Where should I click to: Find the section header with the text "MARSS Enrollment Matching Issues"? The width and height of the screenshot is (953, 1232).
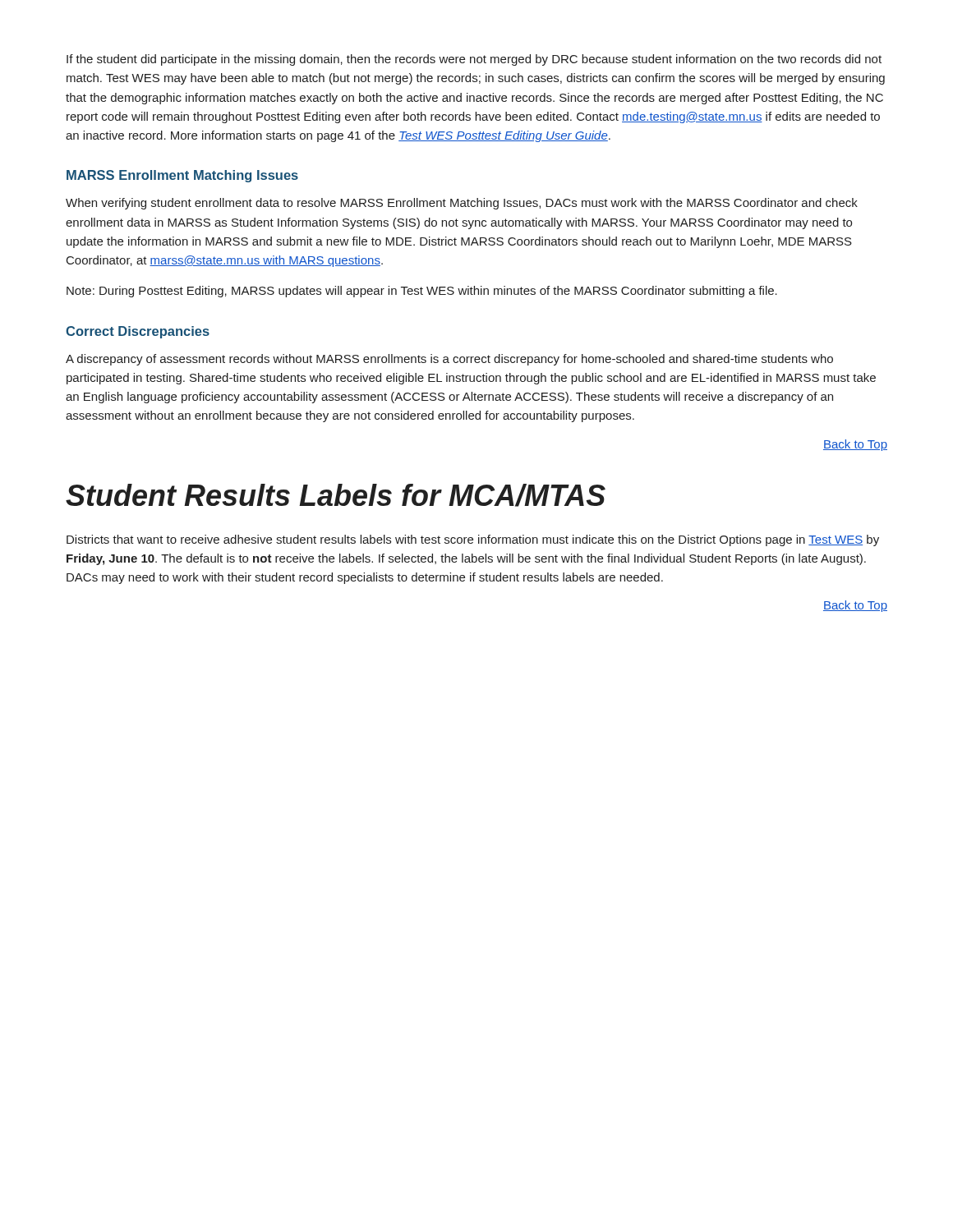[x=182, y=175]
